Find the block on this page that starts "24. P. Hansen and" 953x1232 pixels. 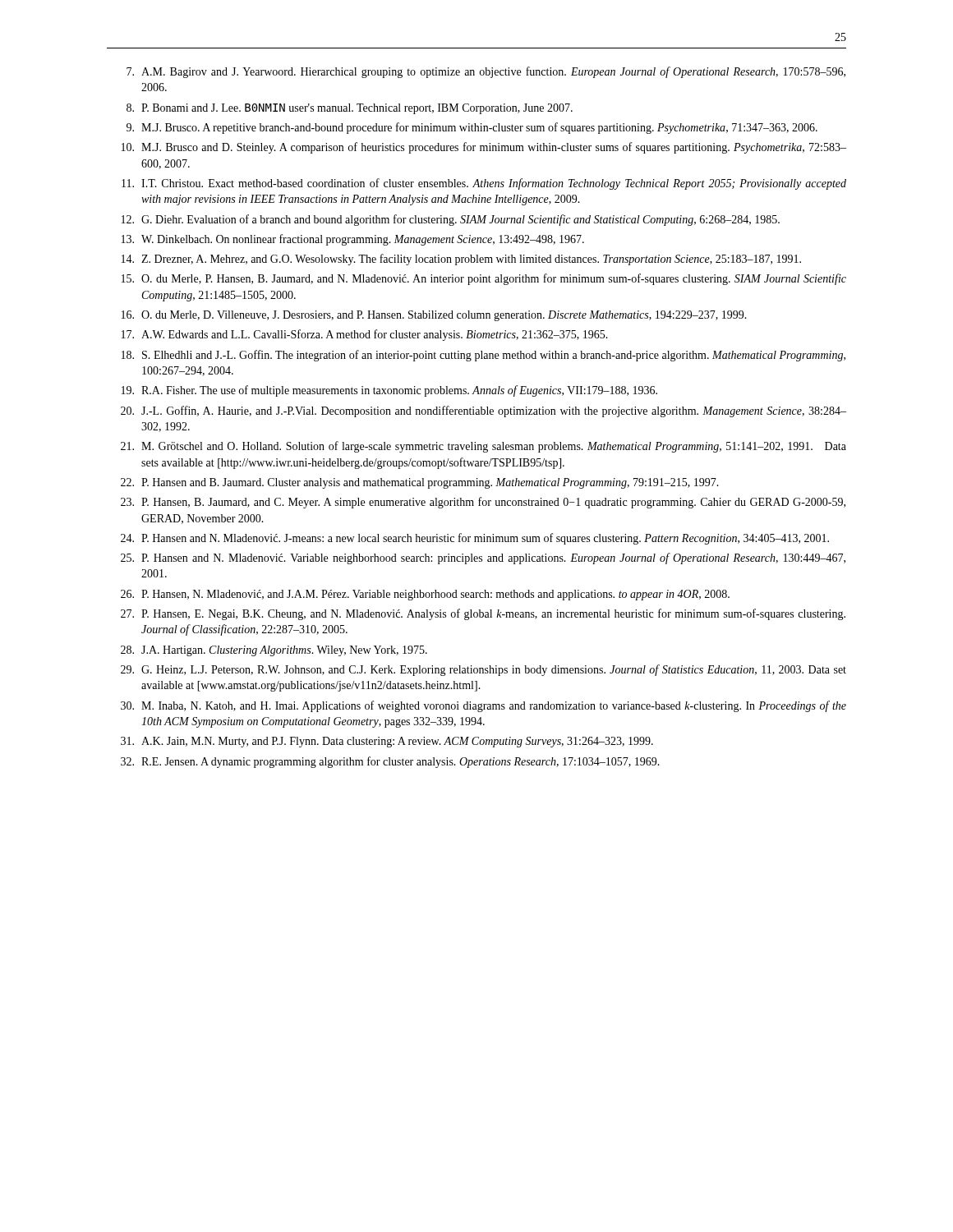coord(476,538)
